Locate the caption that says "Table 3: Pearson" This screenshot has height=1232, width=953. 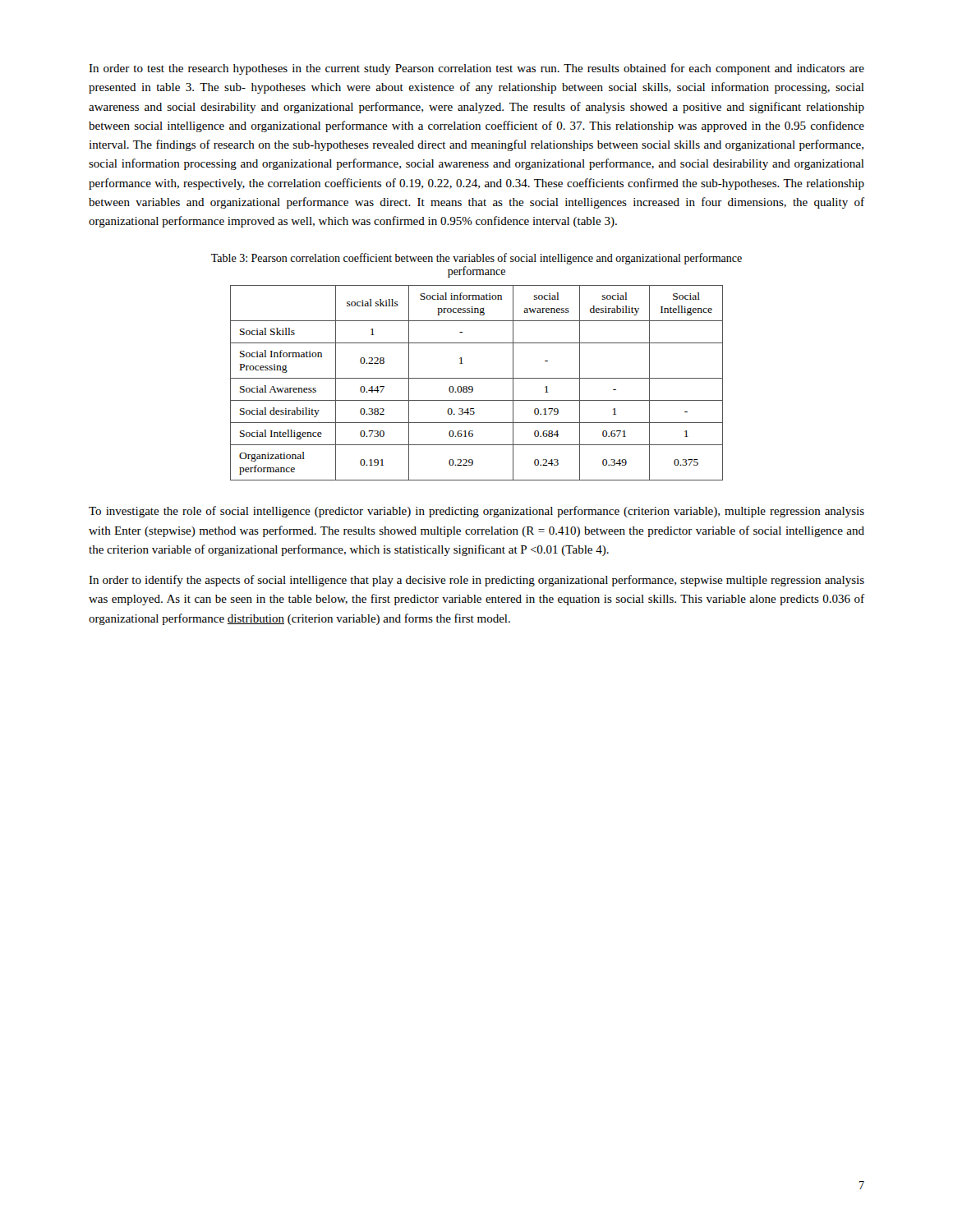tap(476, 265)
